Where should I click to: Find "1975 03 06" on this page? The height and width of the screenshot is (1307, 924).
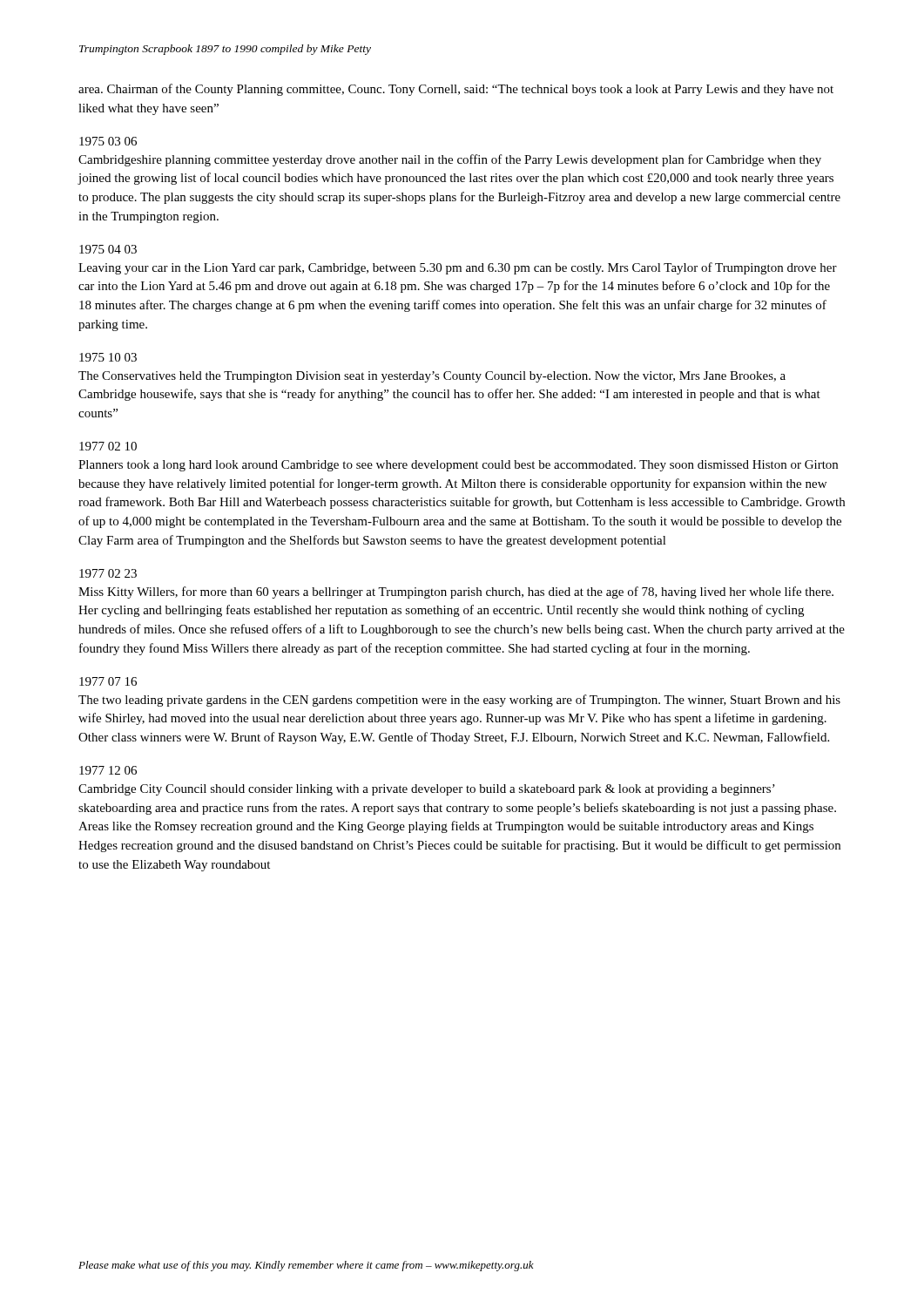coord(108,141)
